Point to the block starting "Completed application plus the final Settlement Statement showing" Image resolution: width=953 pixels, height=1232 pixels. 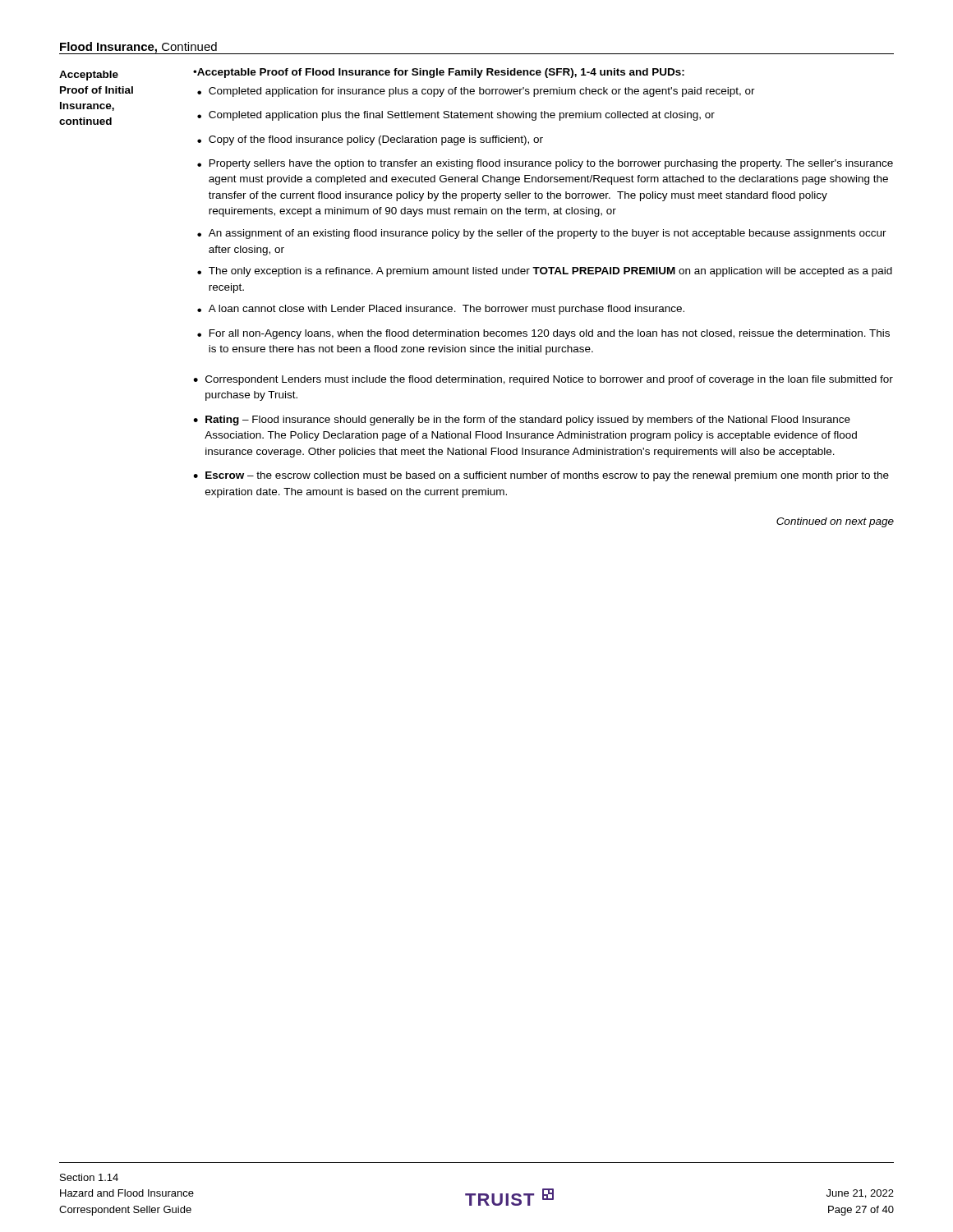point(461,115)
